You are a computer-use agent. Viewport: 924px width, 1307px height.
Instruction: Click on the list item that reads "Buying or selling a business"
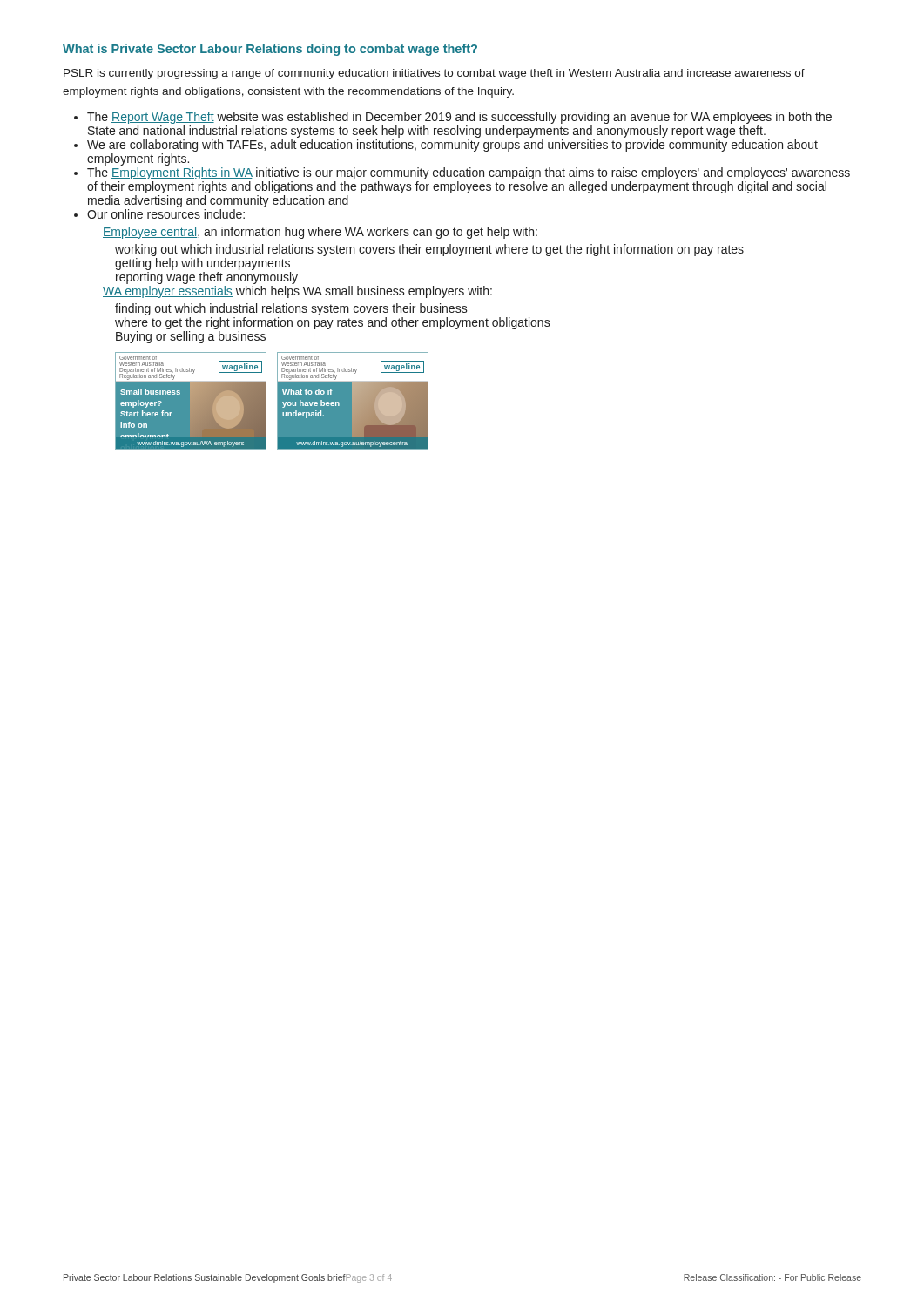(191, 337)
